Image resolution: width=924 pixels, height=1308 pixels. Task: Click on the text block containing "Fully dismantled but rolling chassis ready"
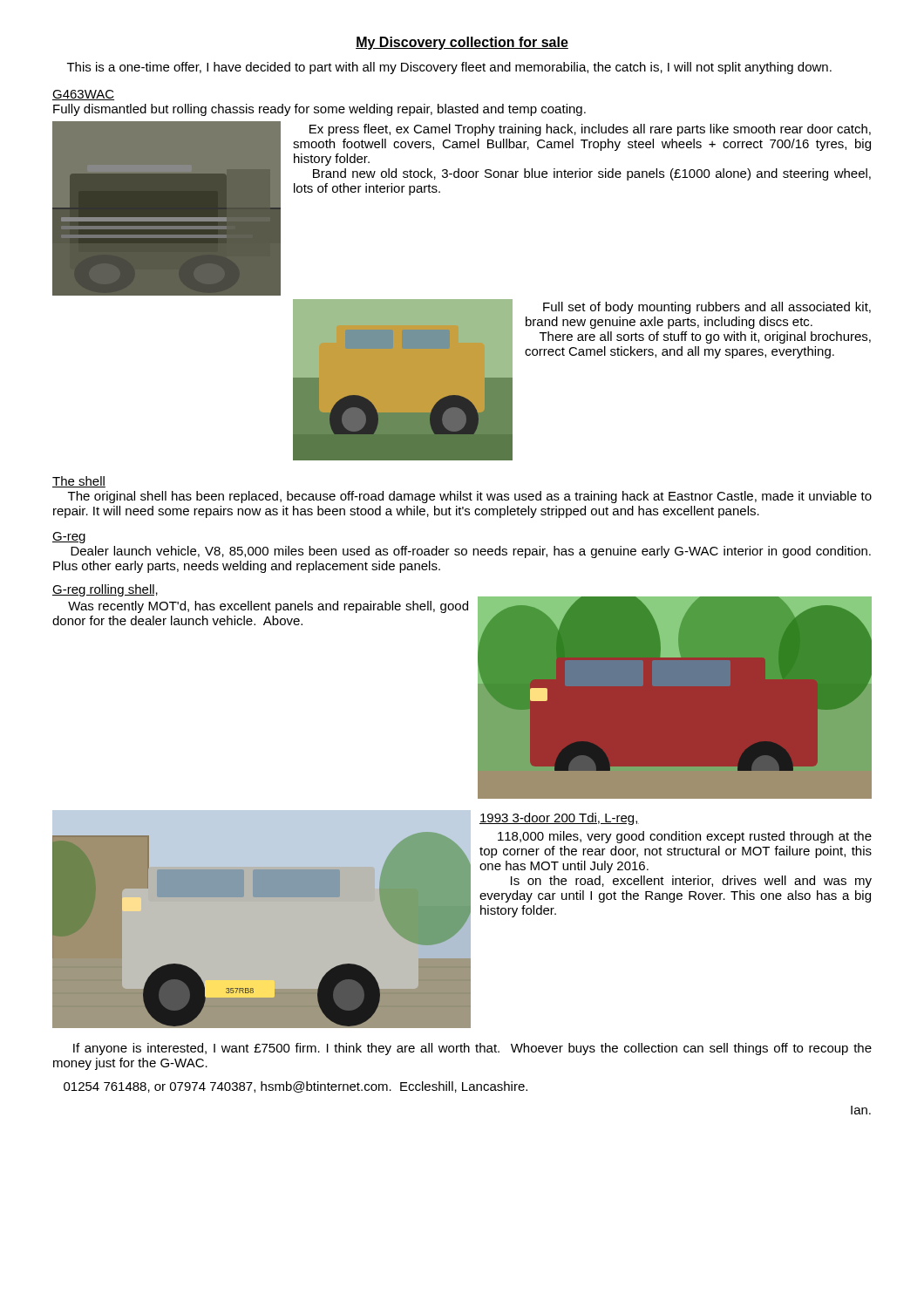pos(319,109)
